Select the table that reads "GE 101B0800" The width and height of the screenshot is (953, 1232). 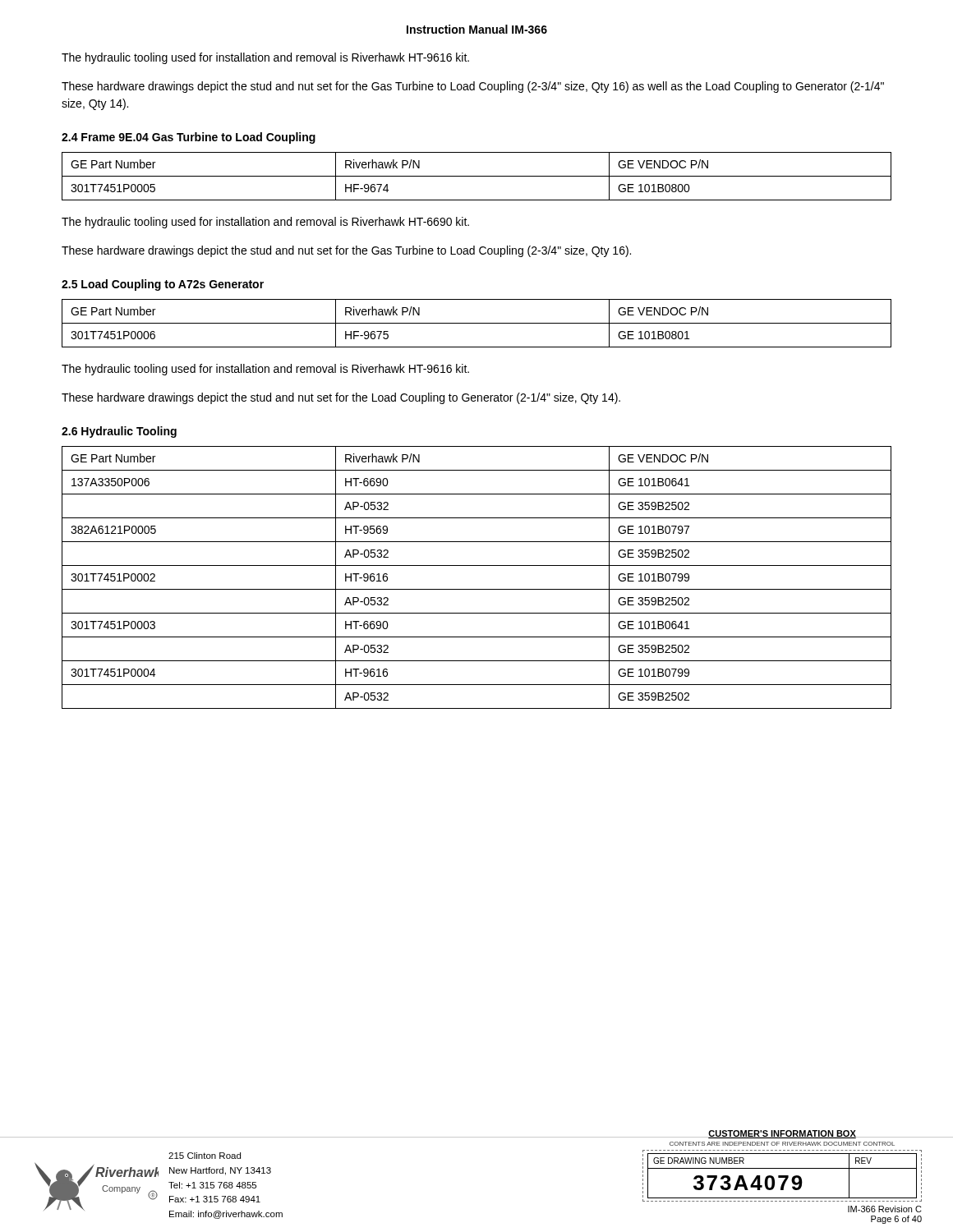pyautogui.click(x=476, y=176)
